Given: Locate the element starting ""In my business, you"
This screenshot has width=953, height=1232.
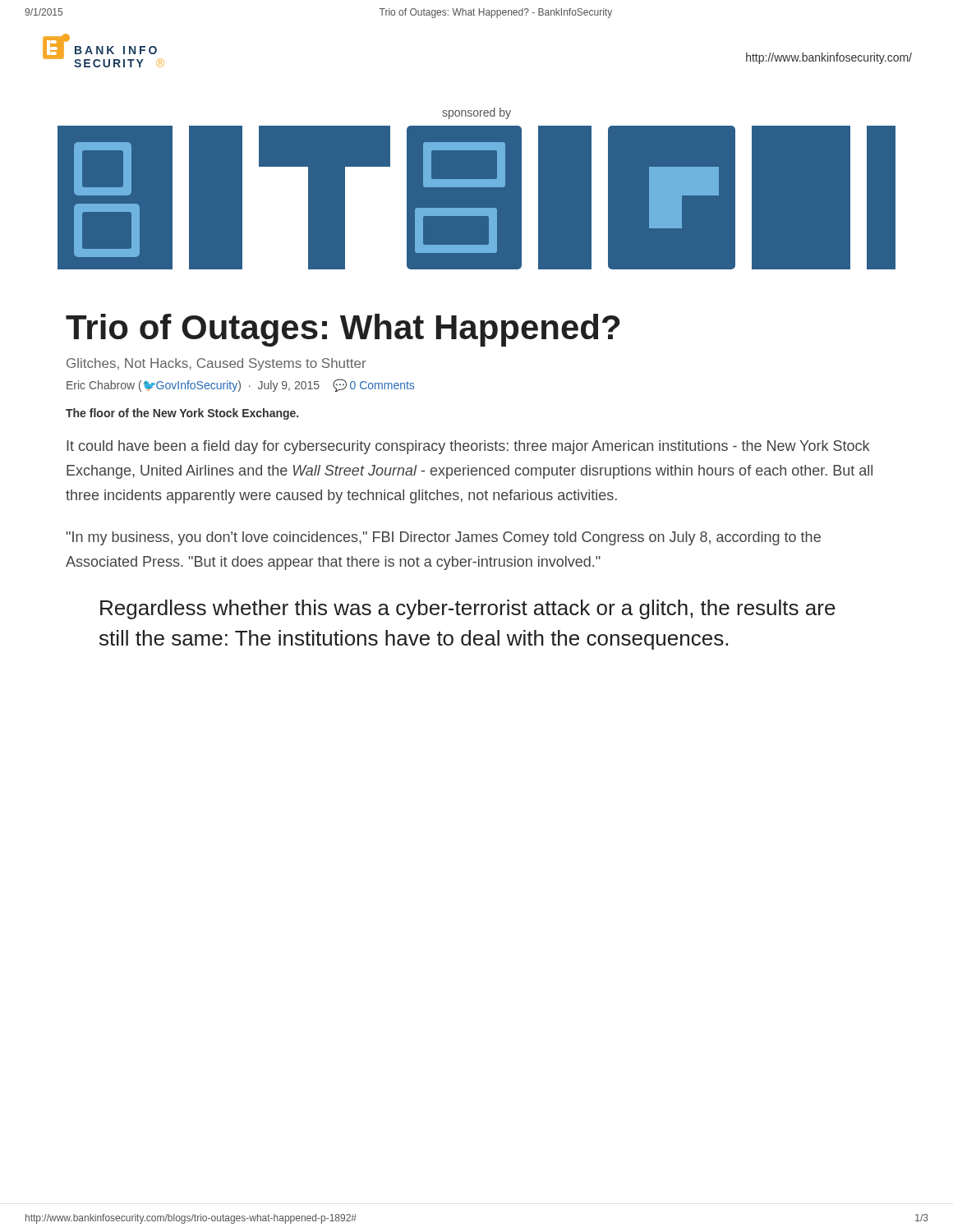Looking at the screenshot, I should click(x=444, y=550).
